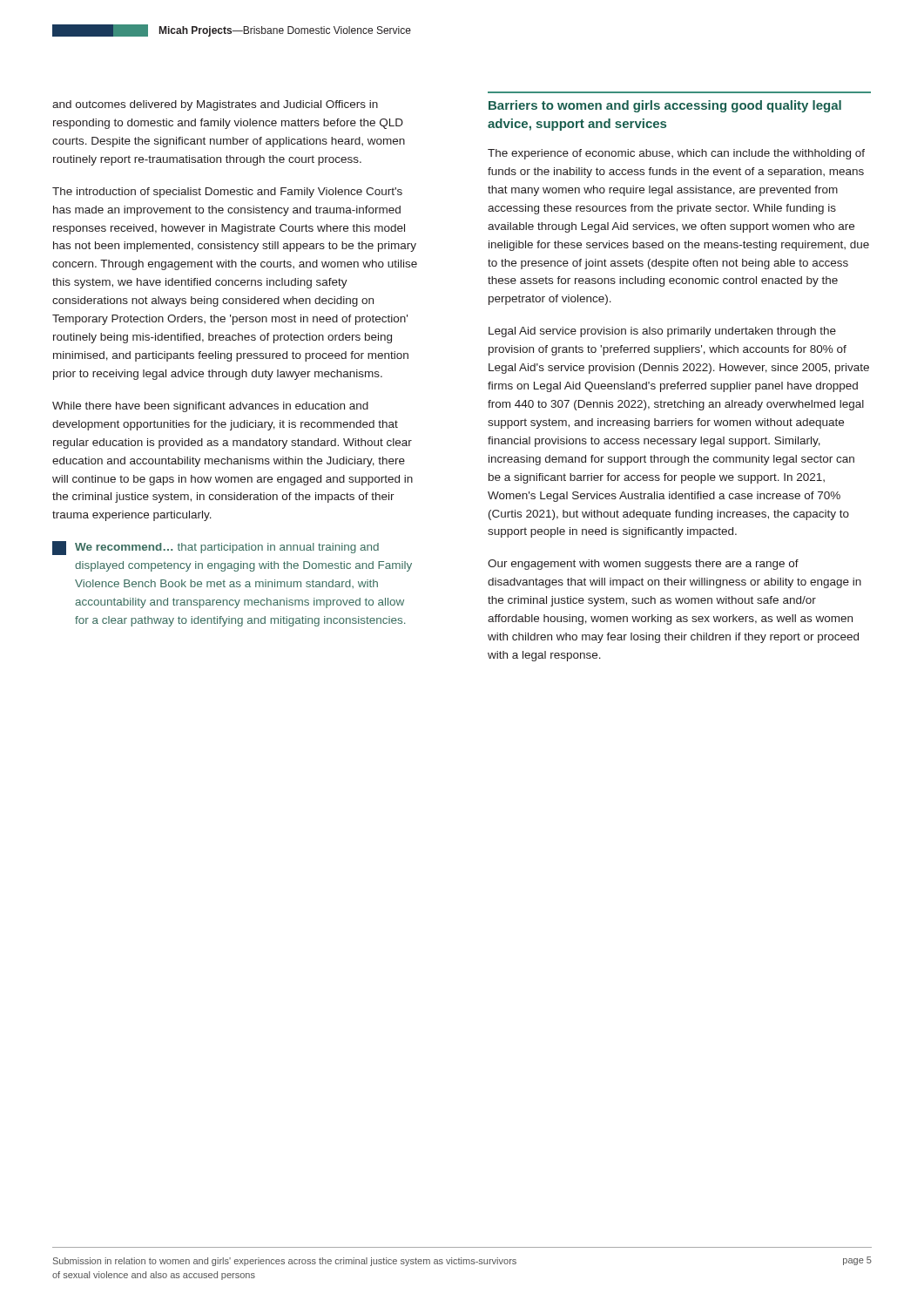The width and height of the screenshot is (924, 1307).
Task: Click the passage that begins "While there have been significant"
Action: [x=235, y=461]
